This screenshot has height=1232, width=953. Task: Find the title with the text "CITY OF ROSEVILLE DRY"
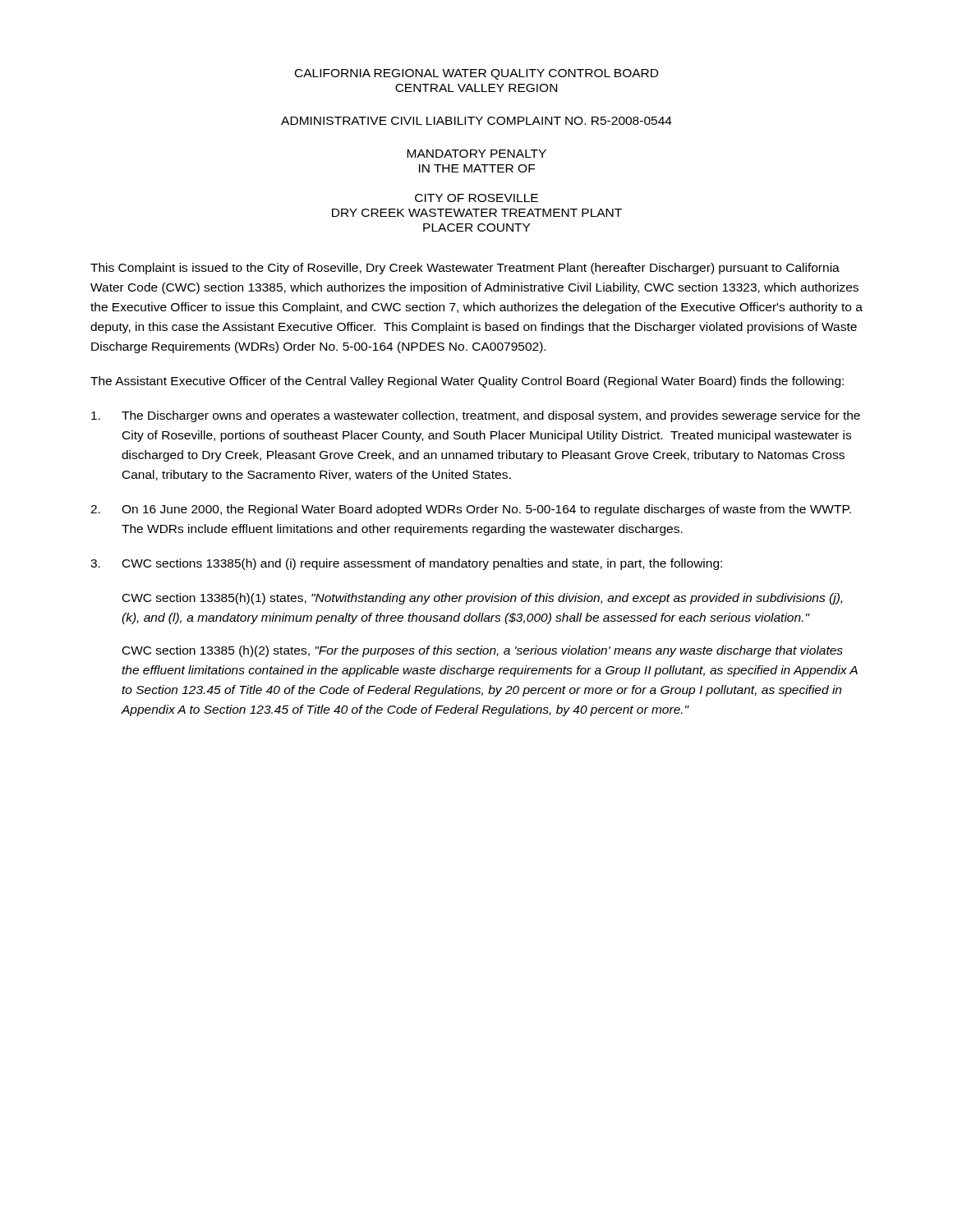coord(476,212)
